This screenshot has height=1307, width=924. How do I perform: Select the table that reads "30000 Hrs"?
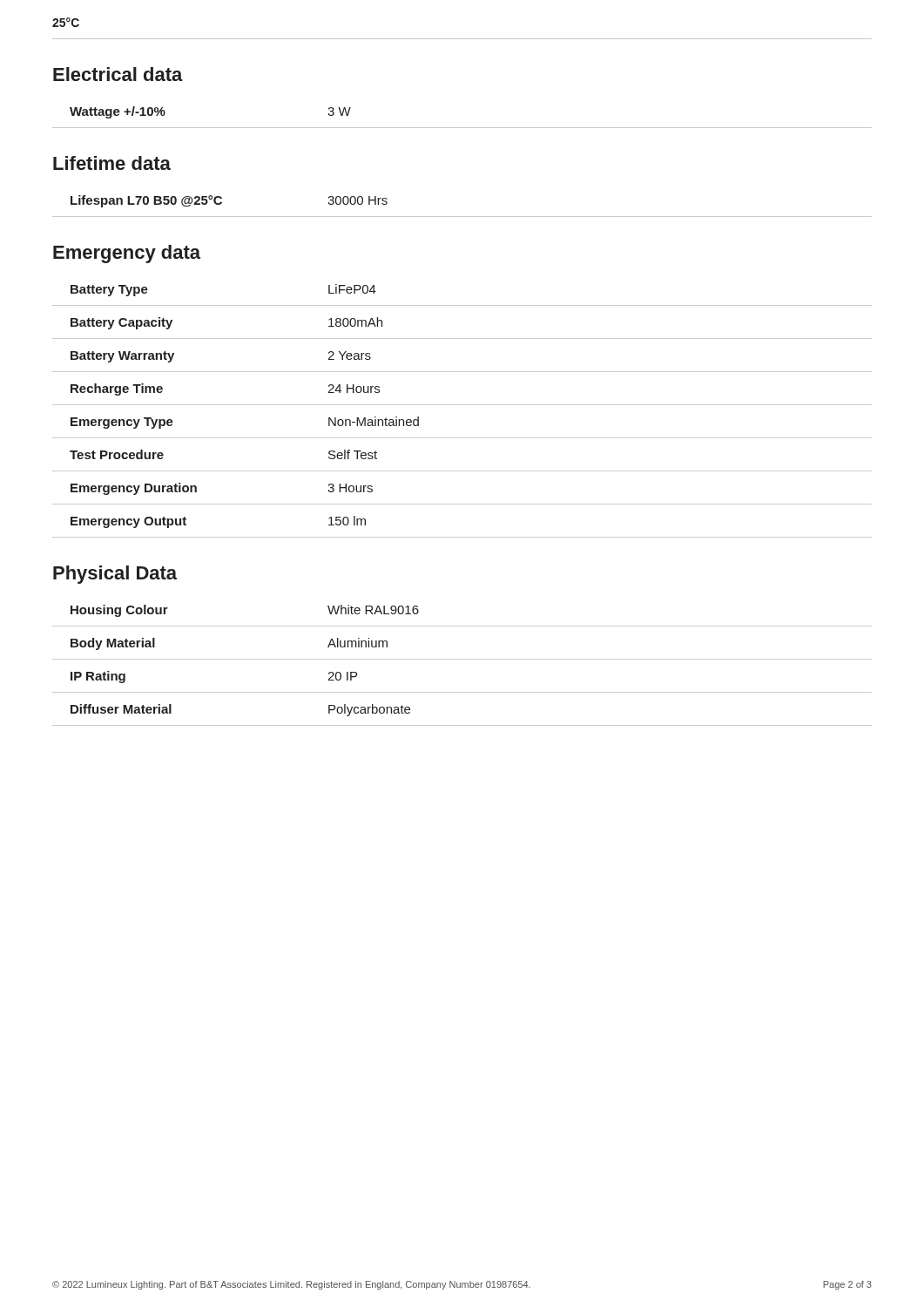462,200
